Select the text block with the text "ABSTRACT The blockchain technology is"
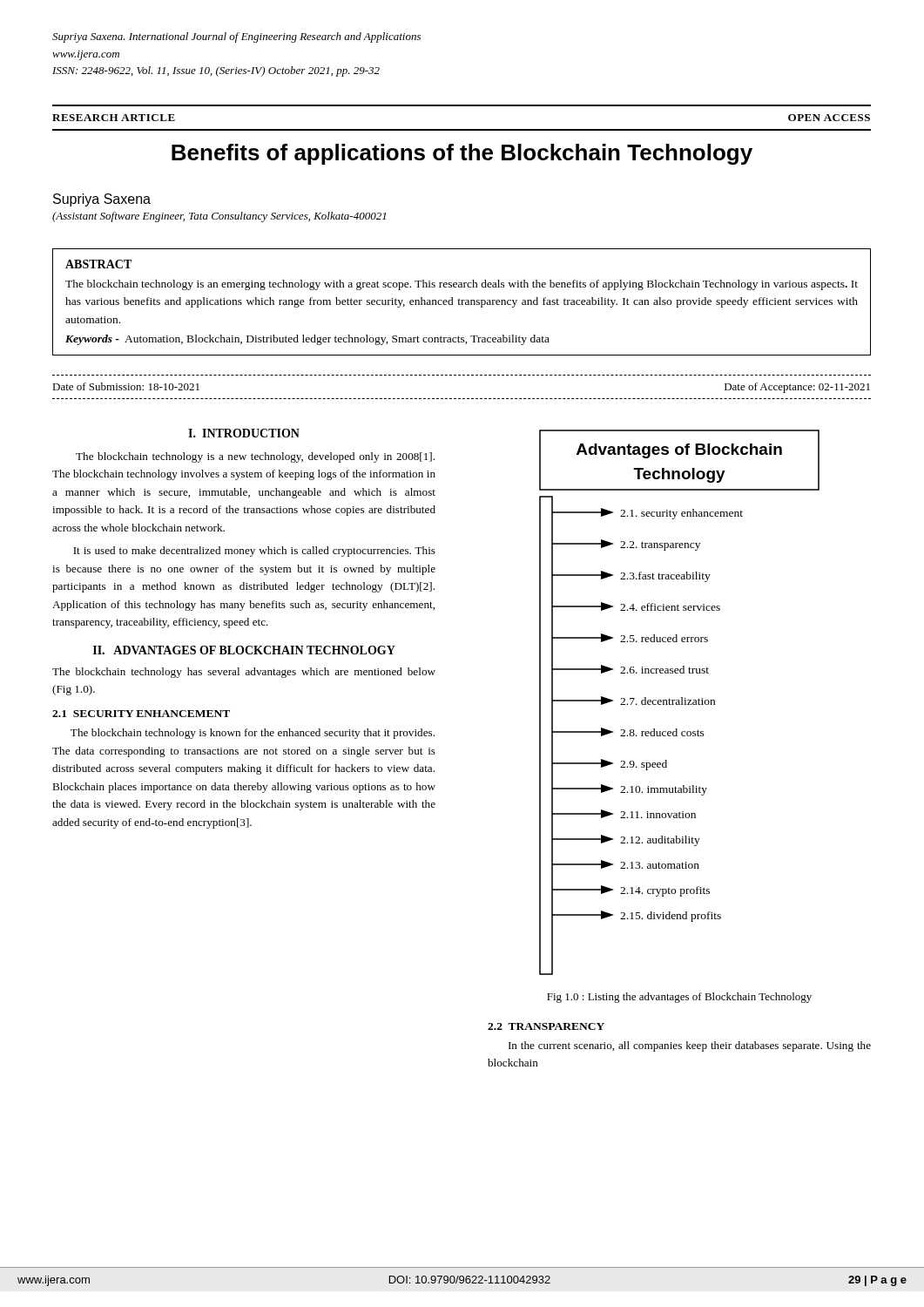 [x=462, y=302]
